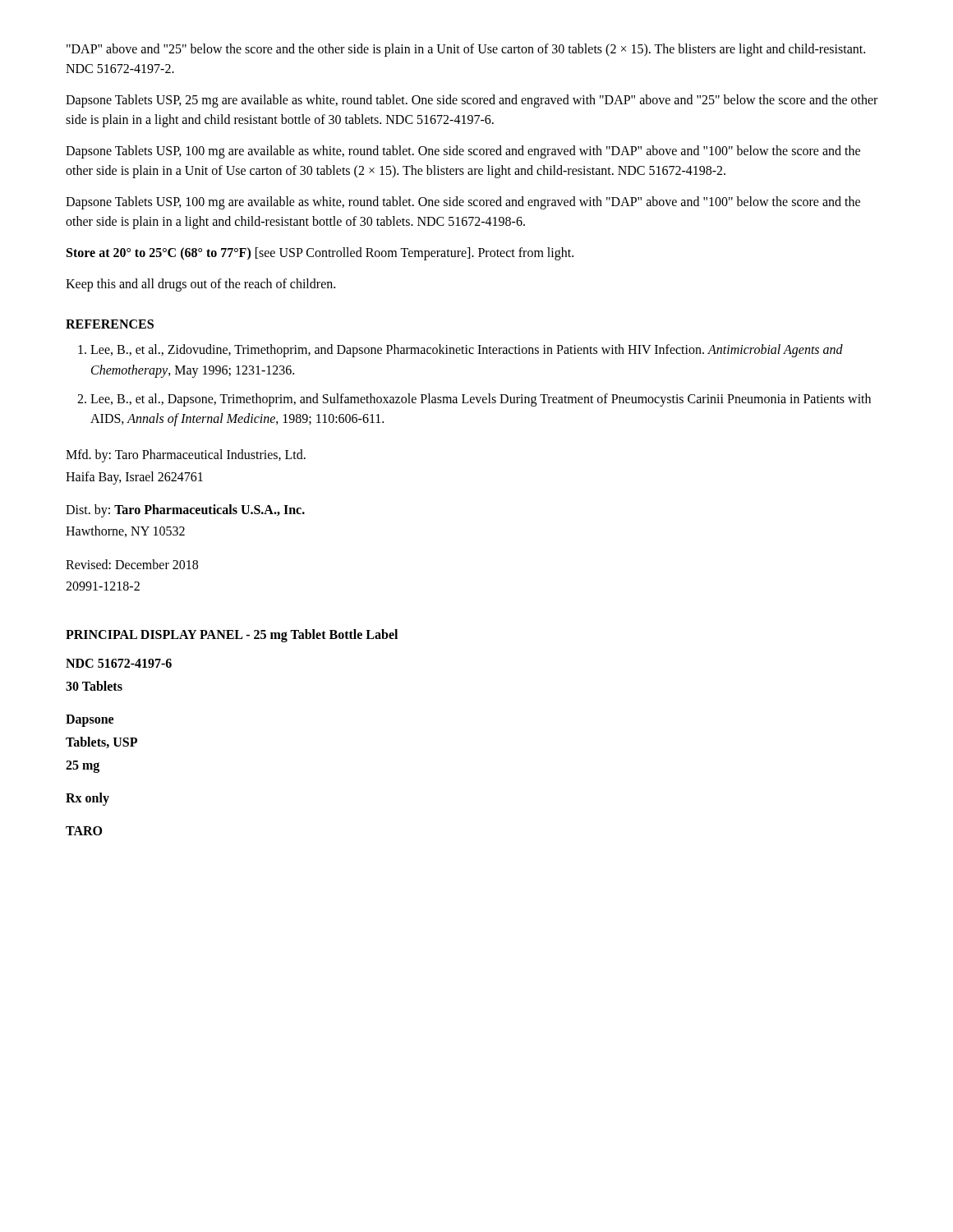Select the element starting ""DAP" above and "25""

pyautogui.click(x=466, y=59)
